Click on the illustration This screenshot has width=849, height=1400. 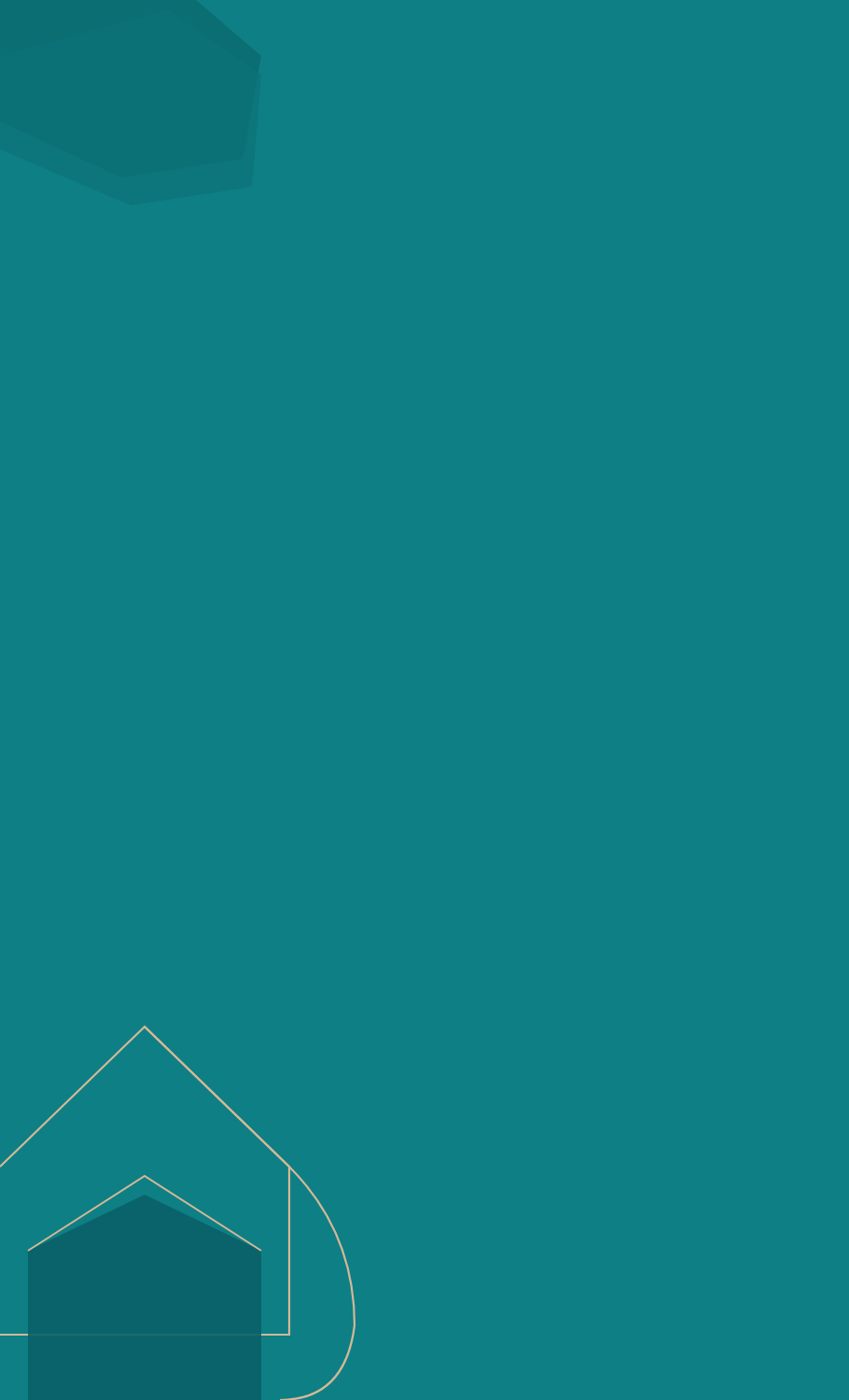point(424,700)
